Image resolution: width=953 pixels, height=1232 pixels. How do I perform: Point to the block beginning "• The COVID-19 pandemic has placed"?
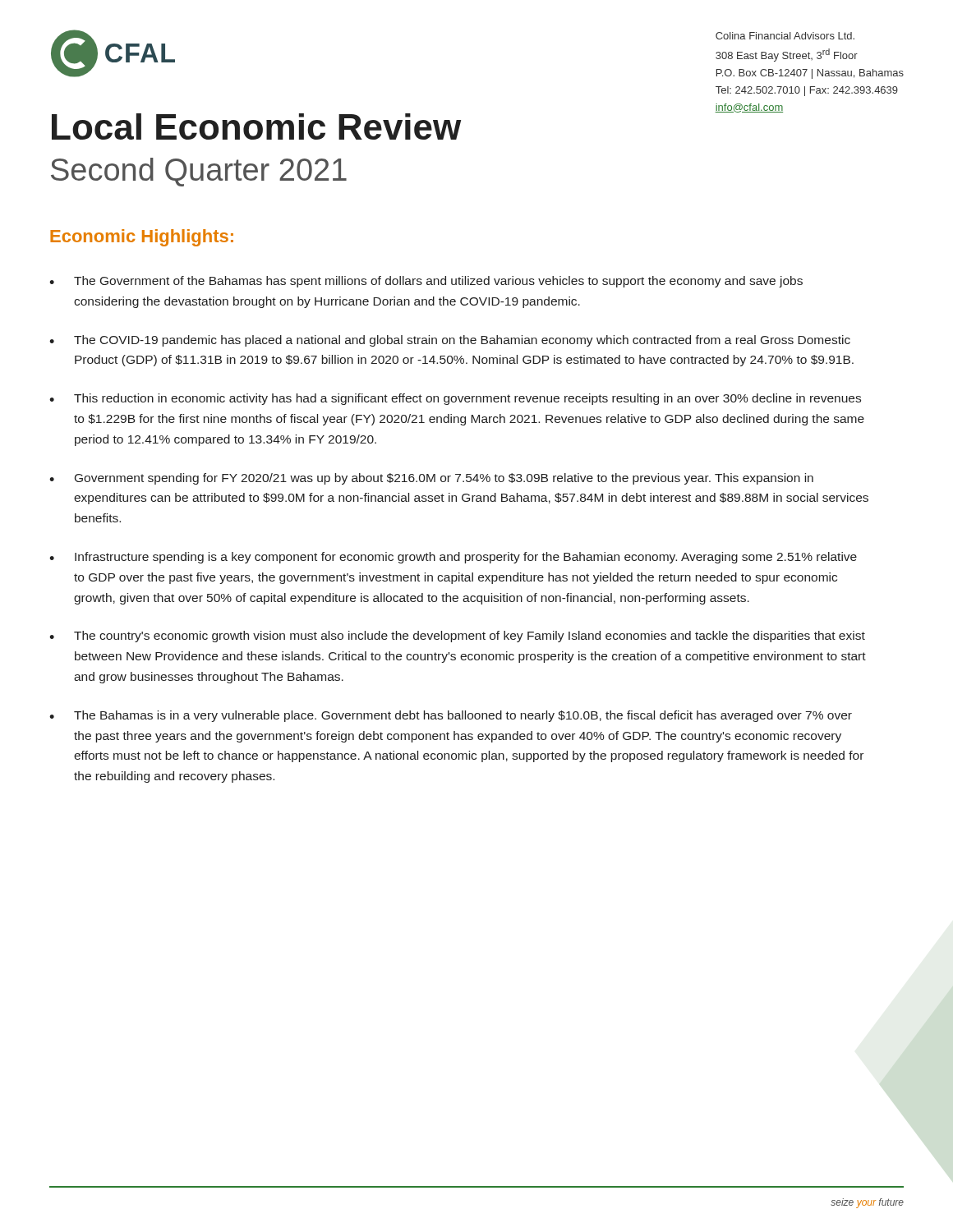(x=460, y=350)
